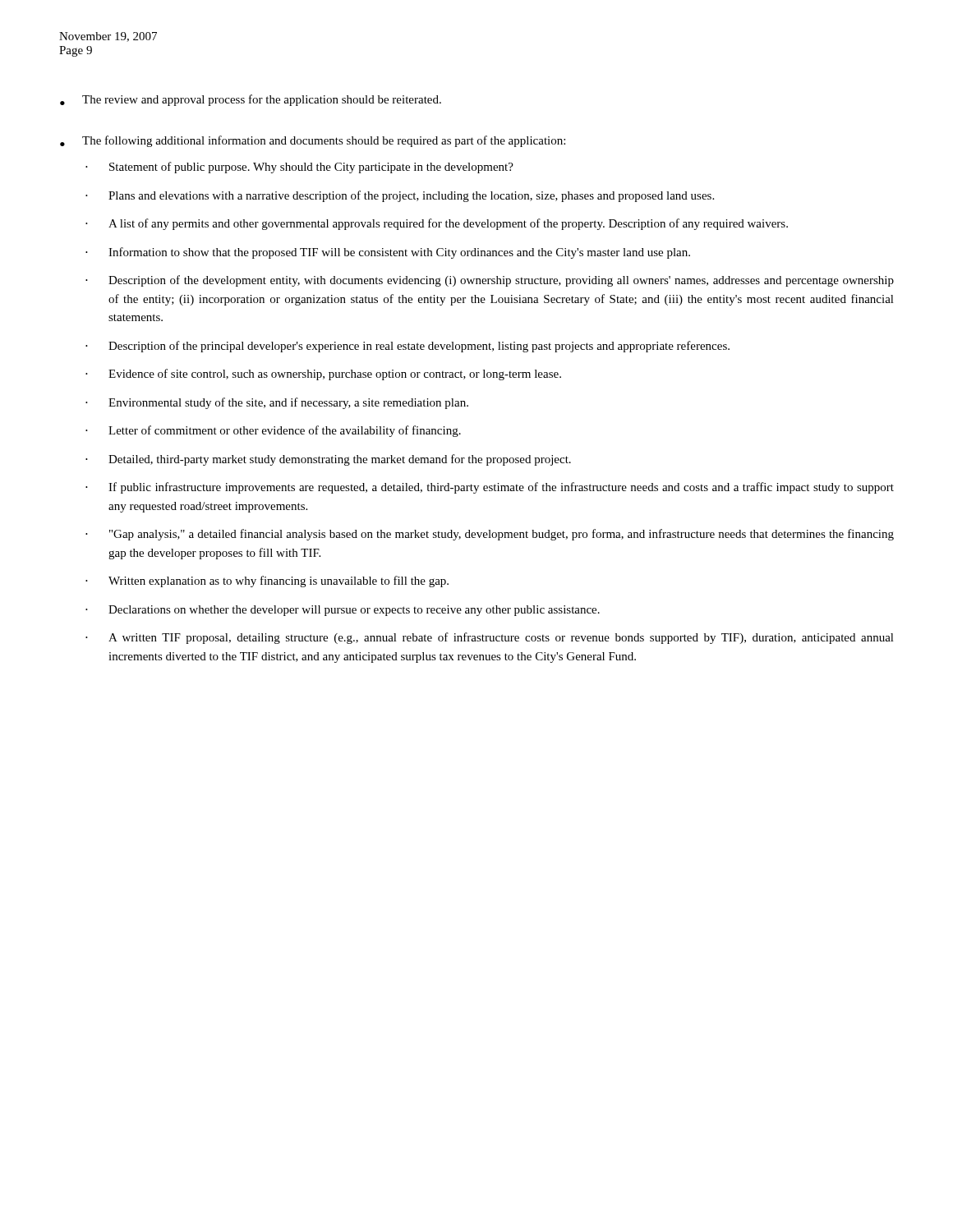Click the passage that begins "• Information to"
Image resolution: width=953 pixels, height=1232 pixels.
click(x=488, y=252)
